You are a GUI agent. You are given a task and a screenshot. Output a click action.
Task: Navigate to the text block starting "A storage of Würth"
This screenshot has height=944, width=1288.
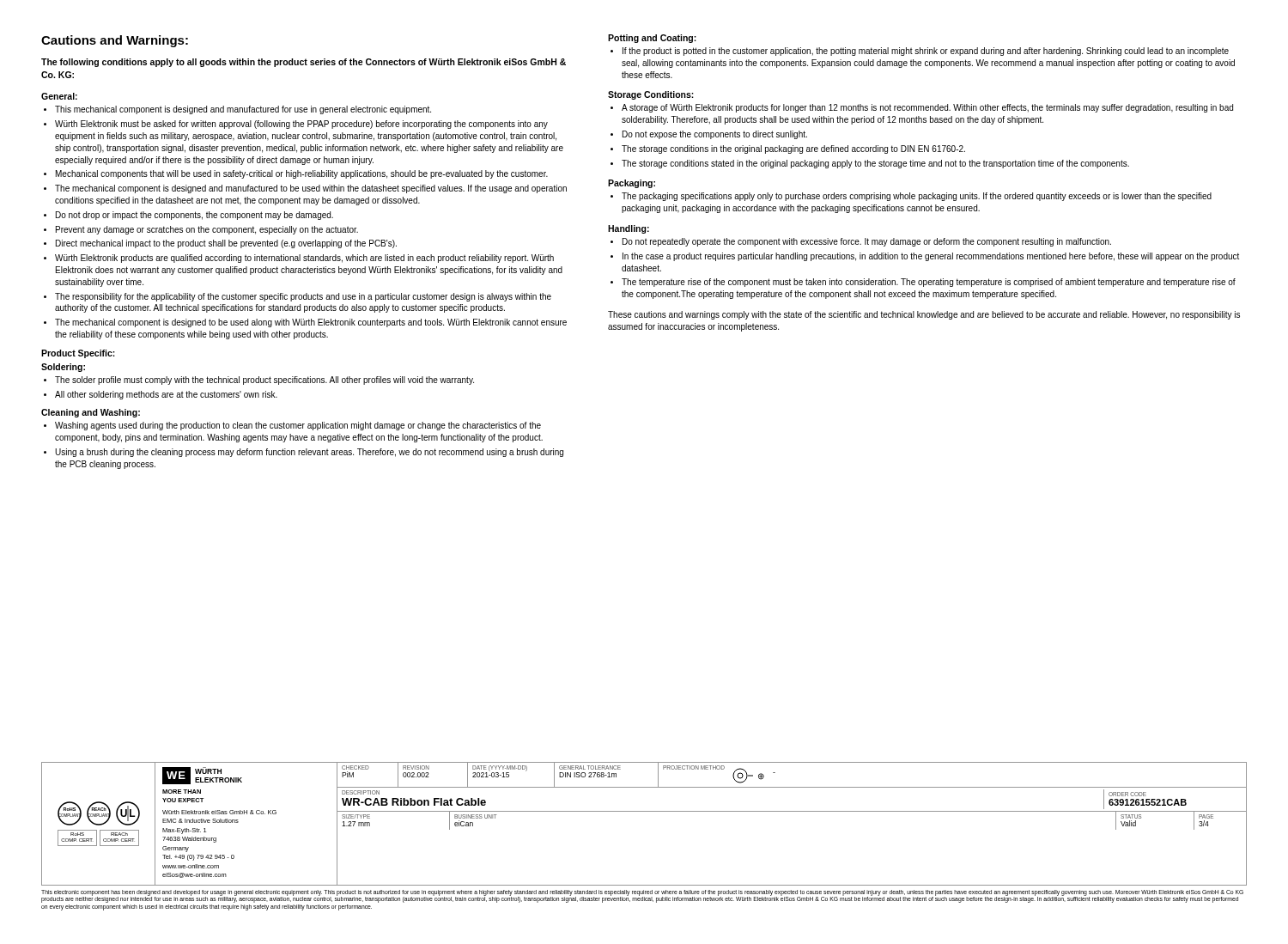click(928, 114)
